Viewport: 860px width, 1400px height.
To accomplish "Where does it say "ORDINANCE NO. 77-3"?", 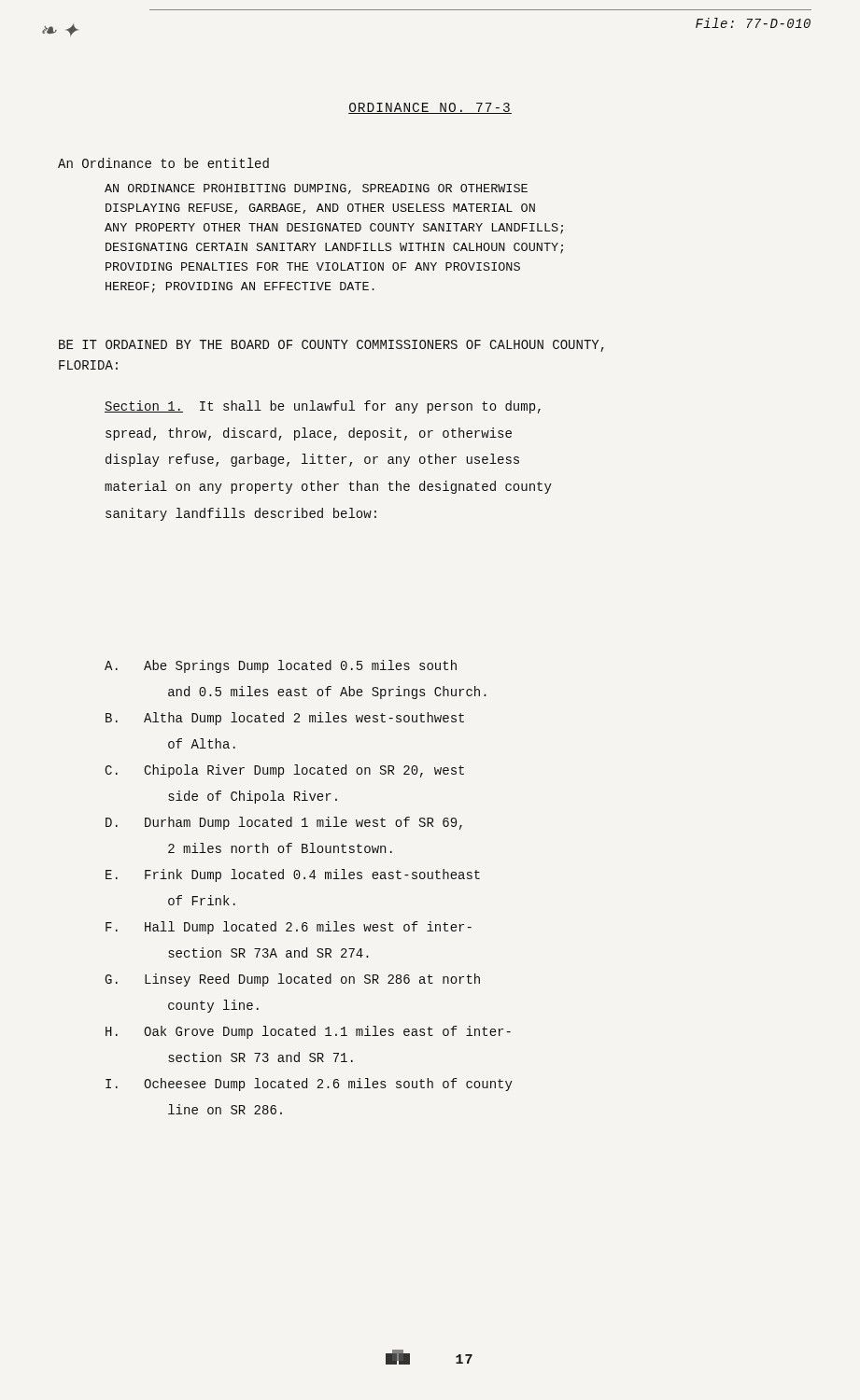I will [x=430, y=108].
